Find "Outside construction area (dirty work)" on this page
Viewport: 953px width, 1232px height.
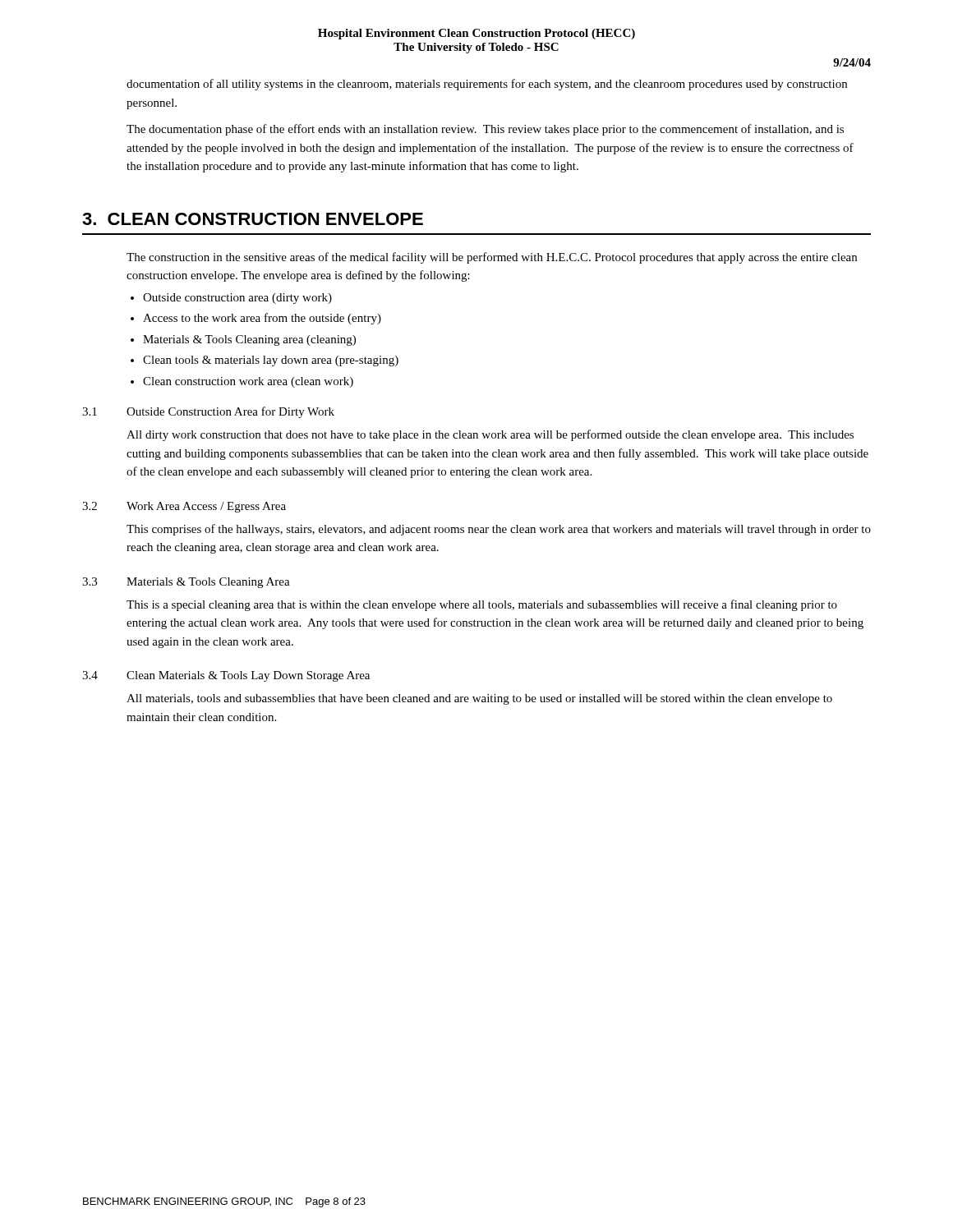237,297
